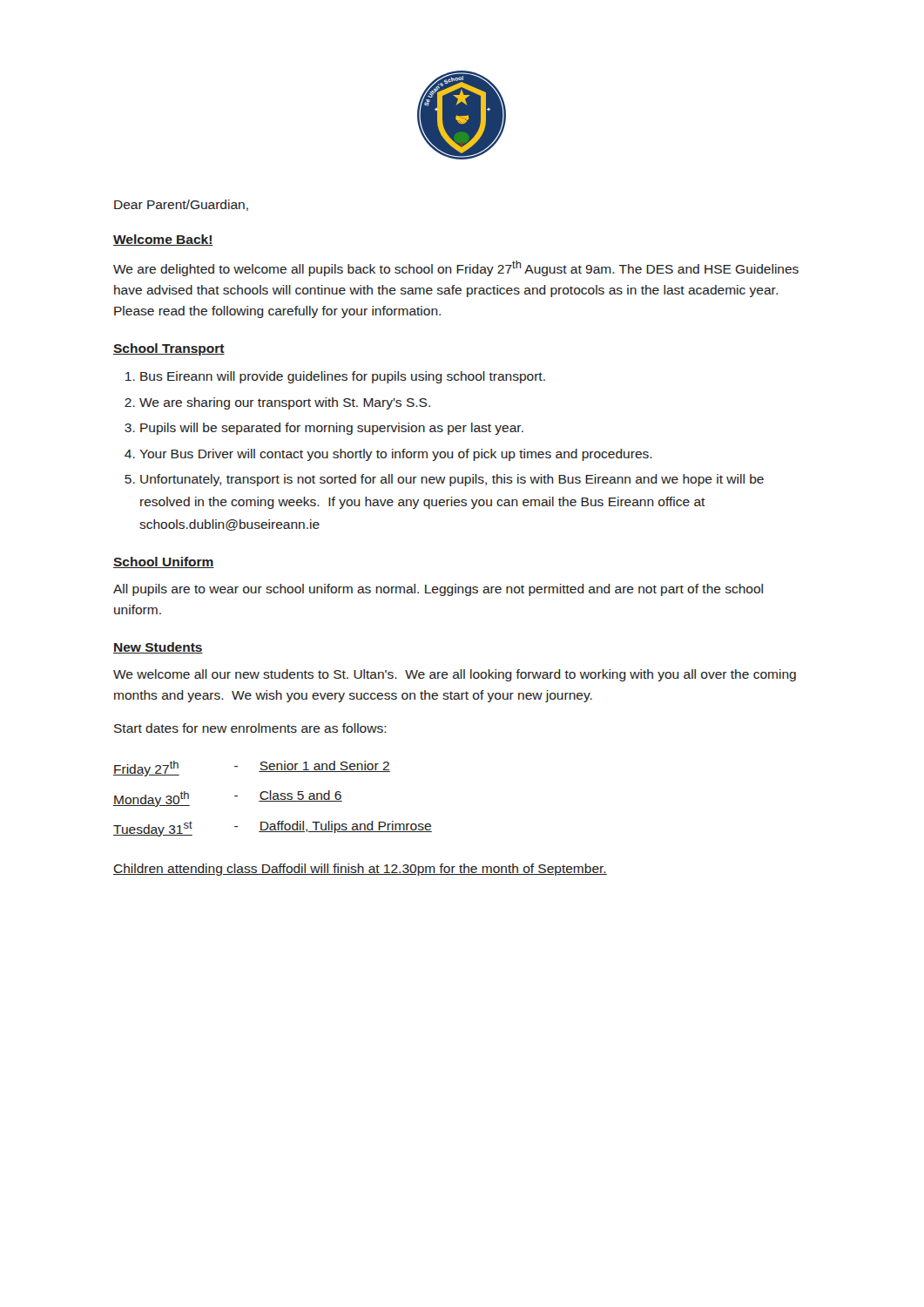The width and height of the screenshot is (924, 1307).
Task: Locate the text block that reads "We welcome all our"
Action: 455,685
